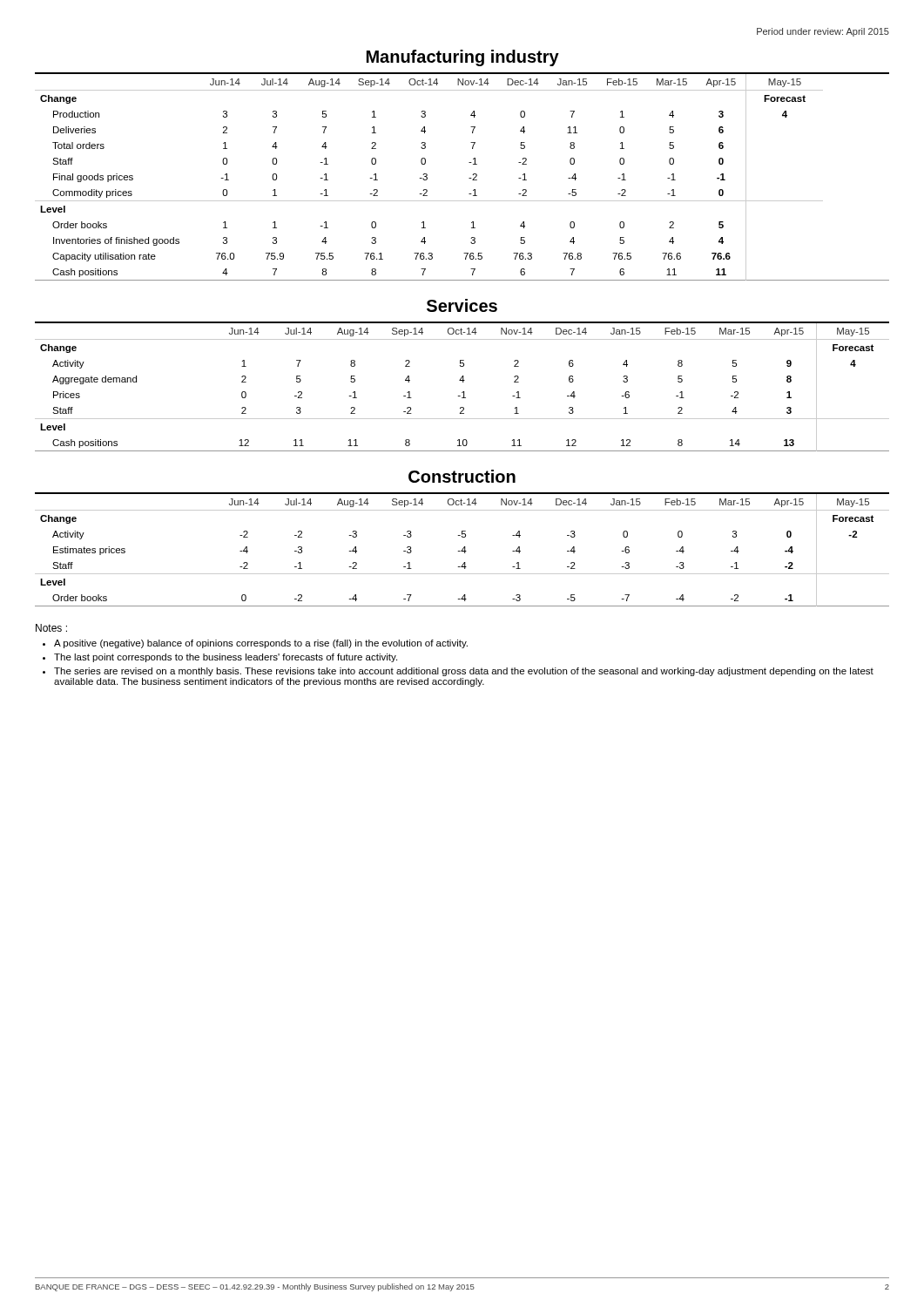The image size is (924, 1307).
Task: Select the table that reads "Inventories of finished goods"
Action: 462,176
